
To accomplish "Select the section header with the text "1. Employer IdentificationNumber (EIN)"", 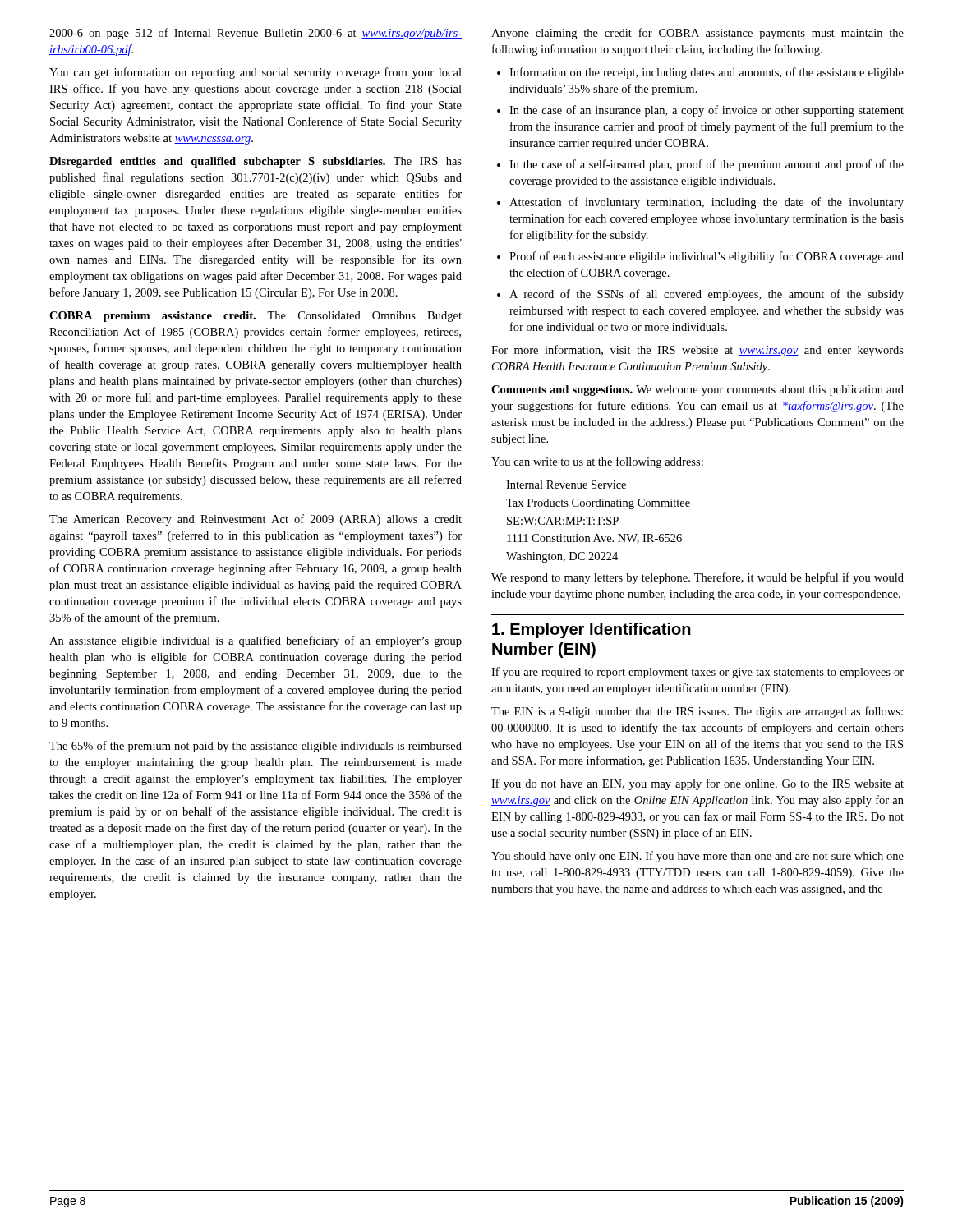I will (698, 639).
